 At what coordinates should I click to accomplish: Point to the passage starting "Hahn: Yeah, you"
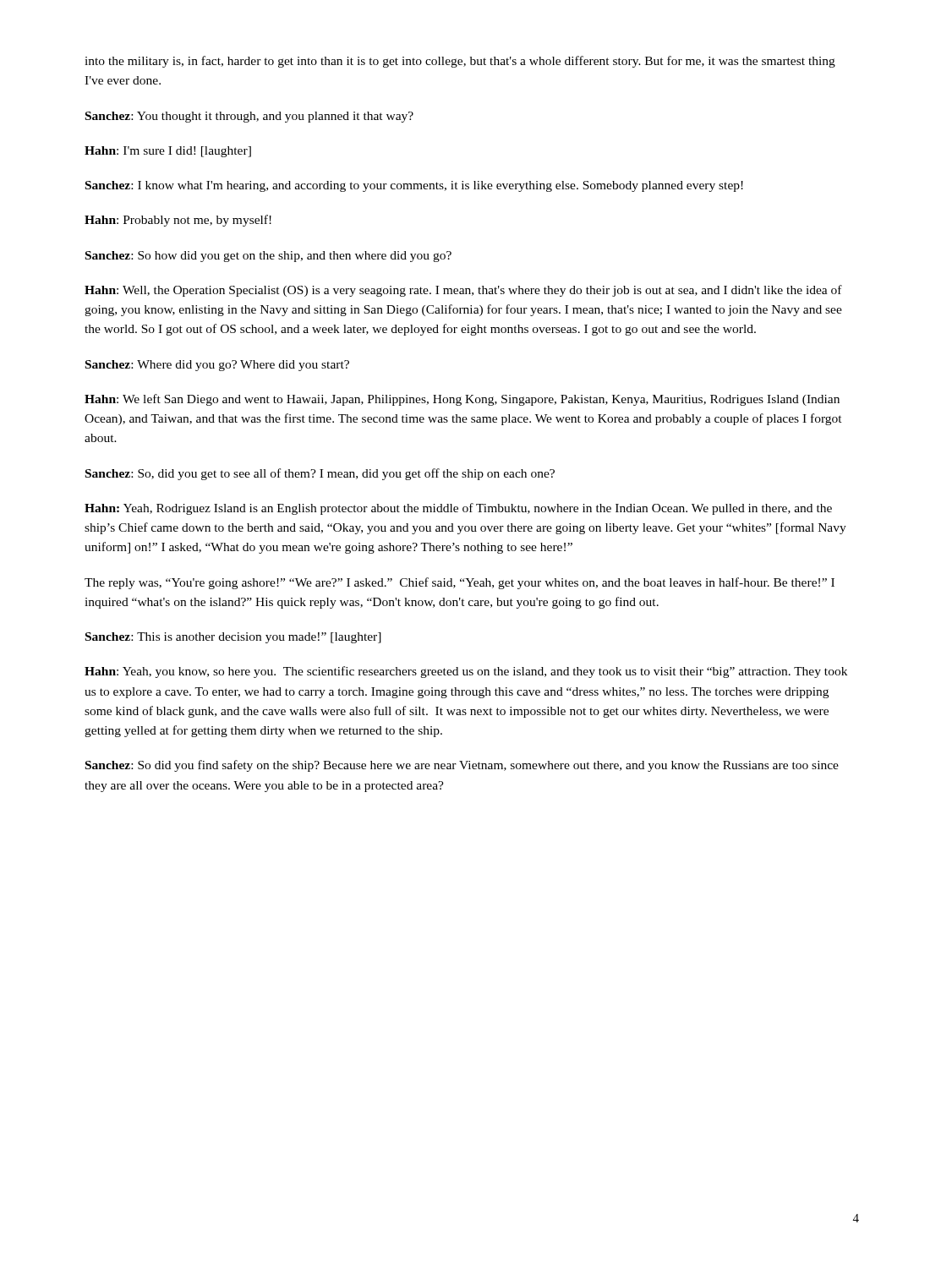click(466, 700)
